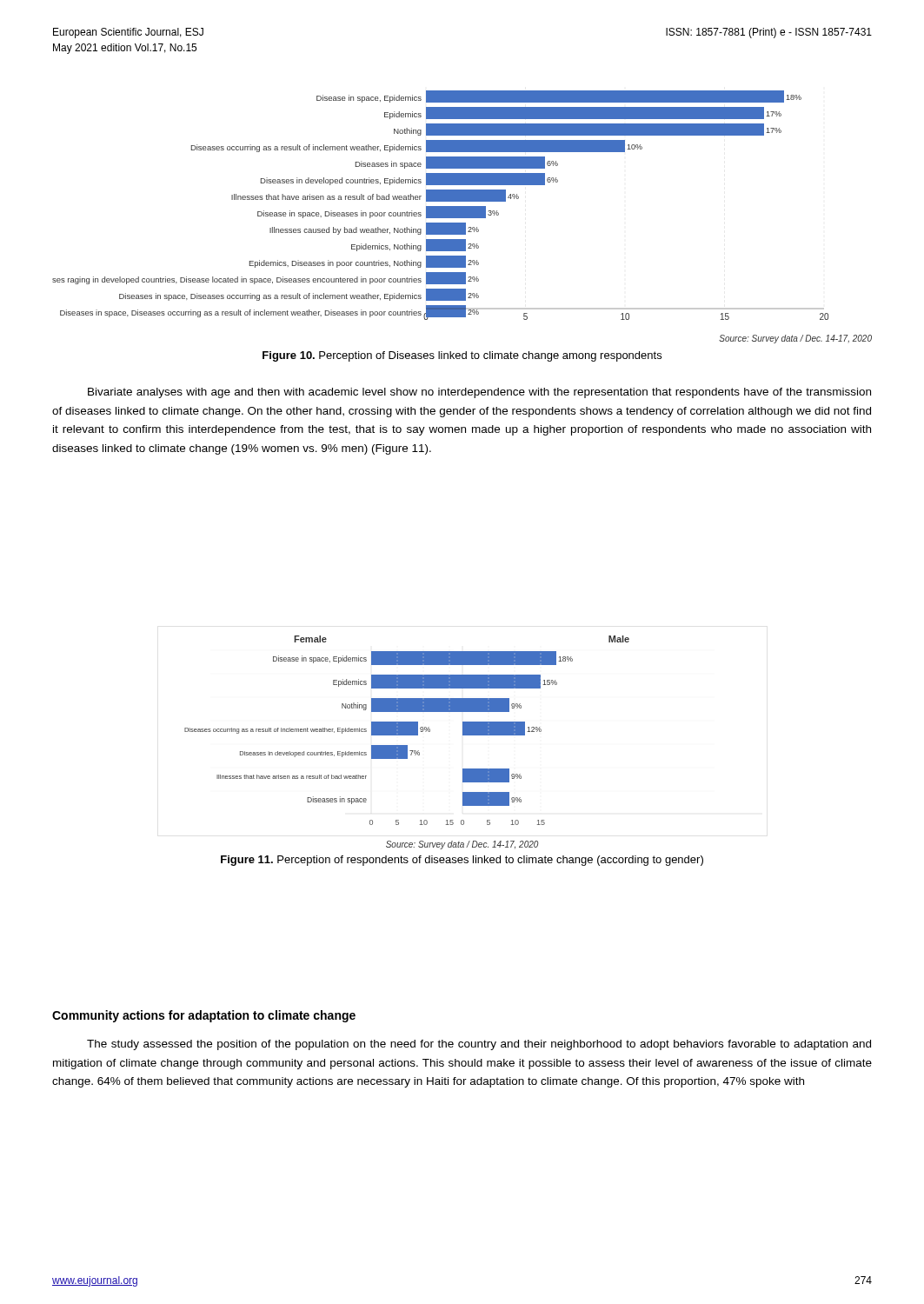Navigate to the element starting "Community actions for adaptation to"
The image size is (924, 1304).
204,1015
